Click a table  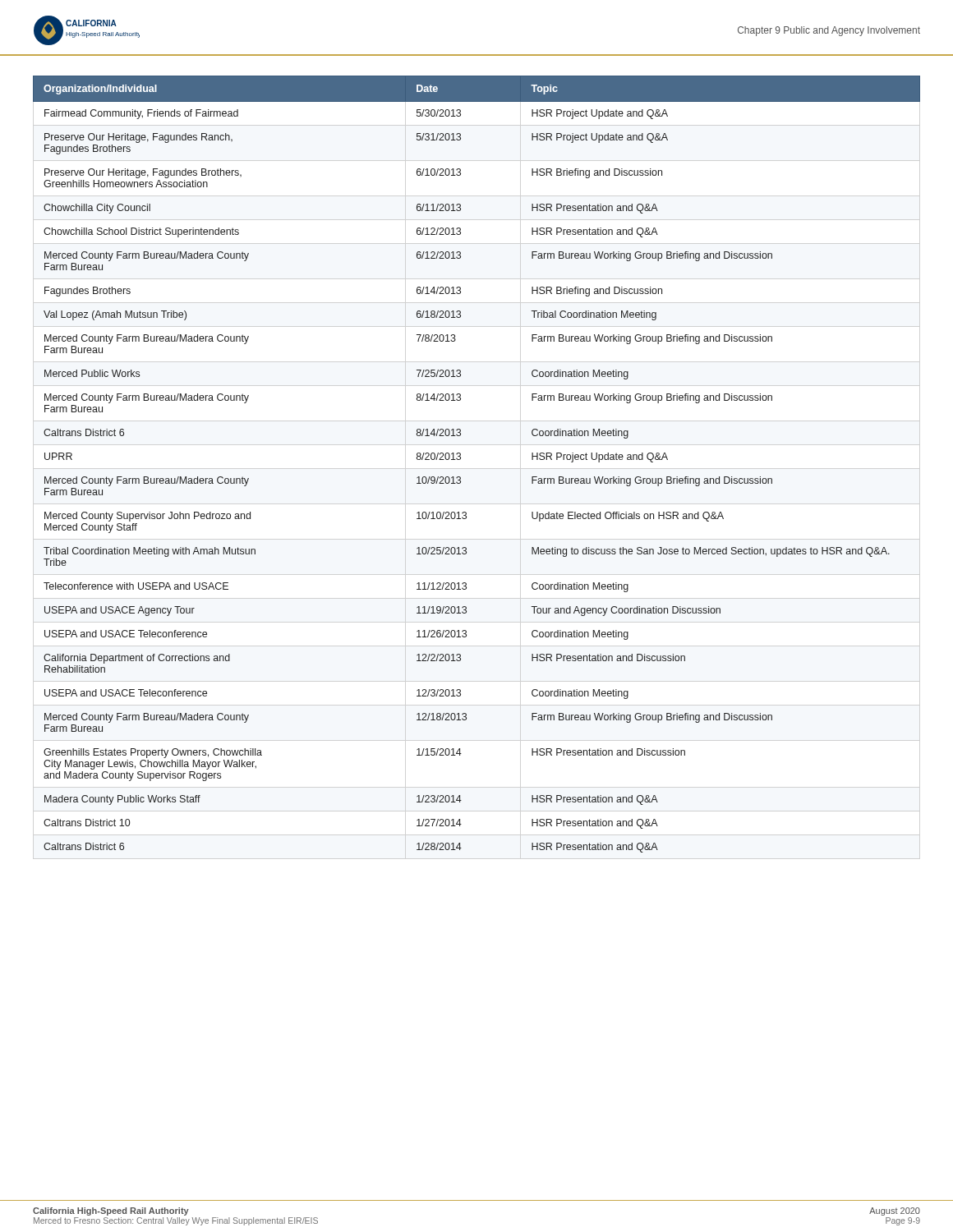(x=476, y=467)
